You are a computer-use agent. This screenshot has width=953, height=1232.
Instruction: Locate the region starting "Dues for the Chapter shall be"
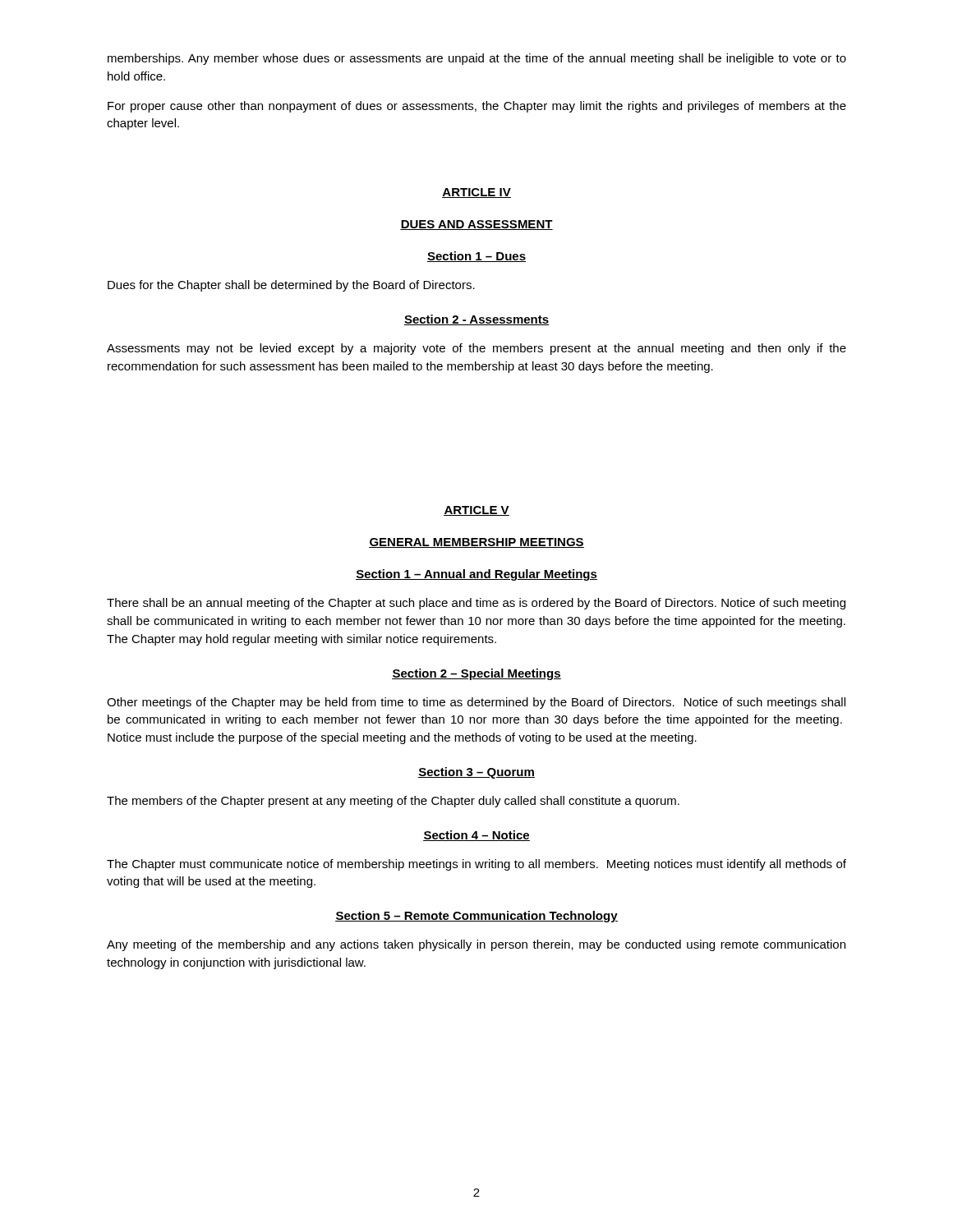[x=291, y=285]
